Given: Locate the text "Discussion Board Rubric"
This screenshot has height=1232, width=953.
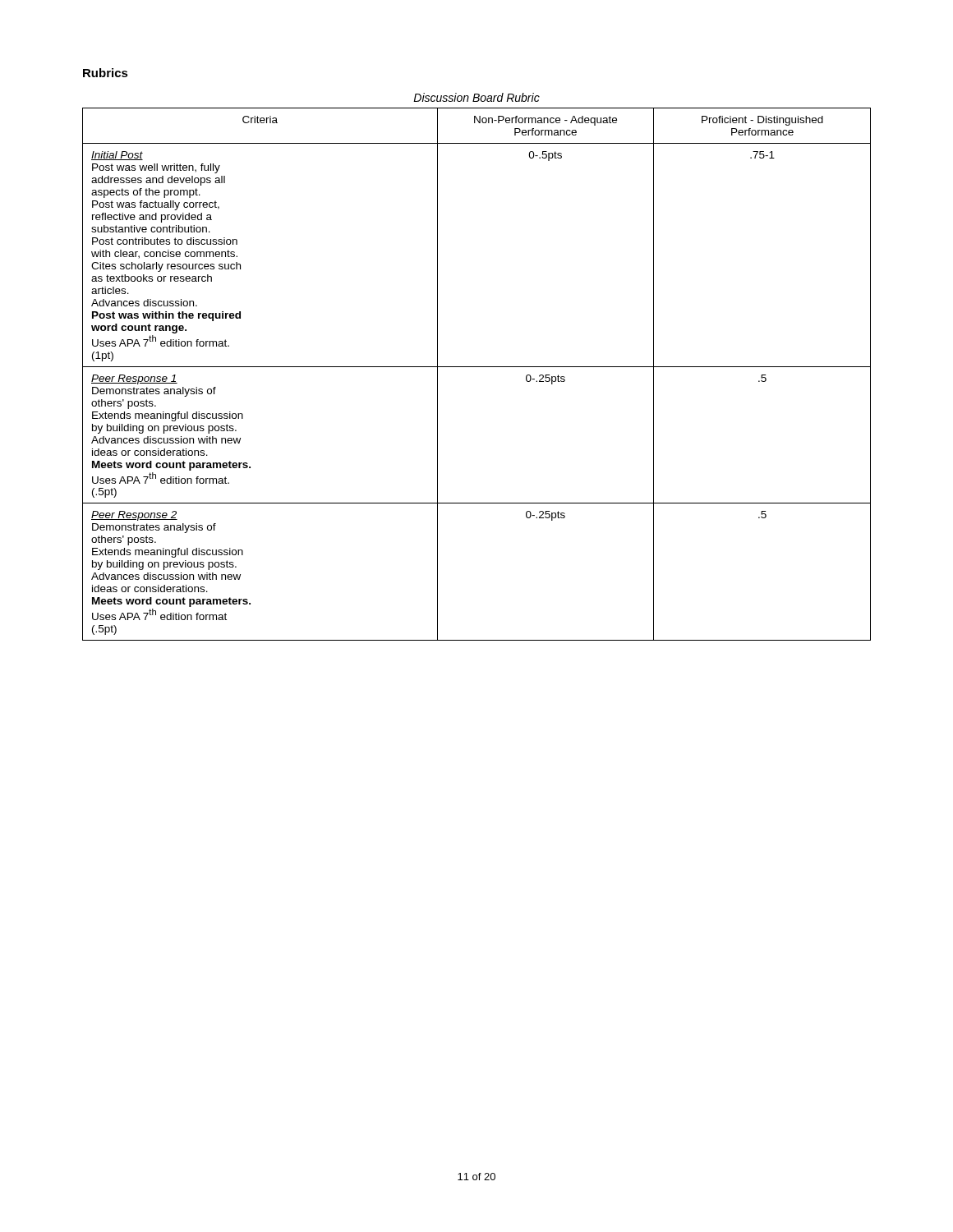Looking at the screenshot, I should tap(476, 98).
